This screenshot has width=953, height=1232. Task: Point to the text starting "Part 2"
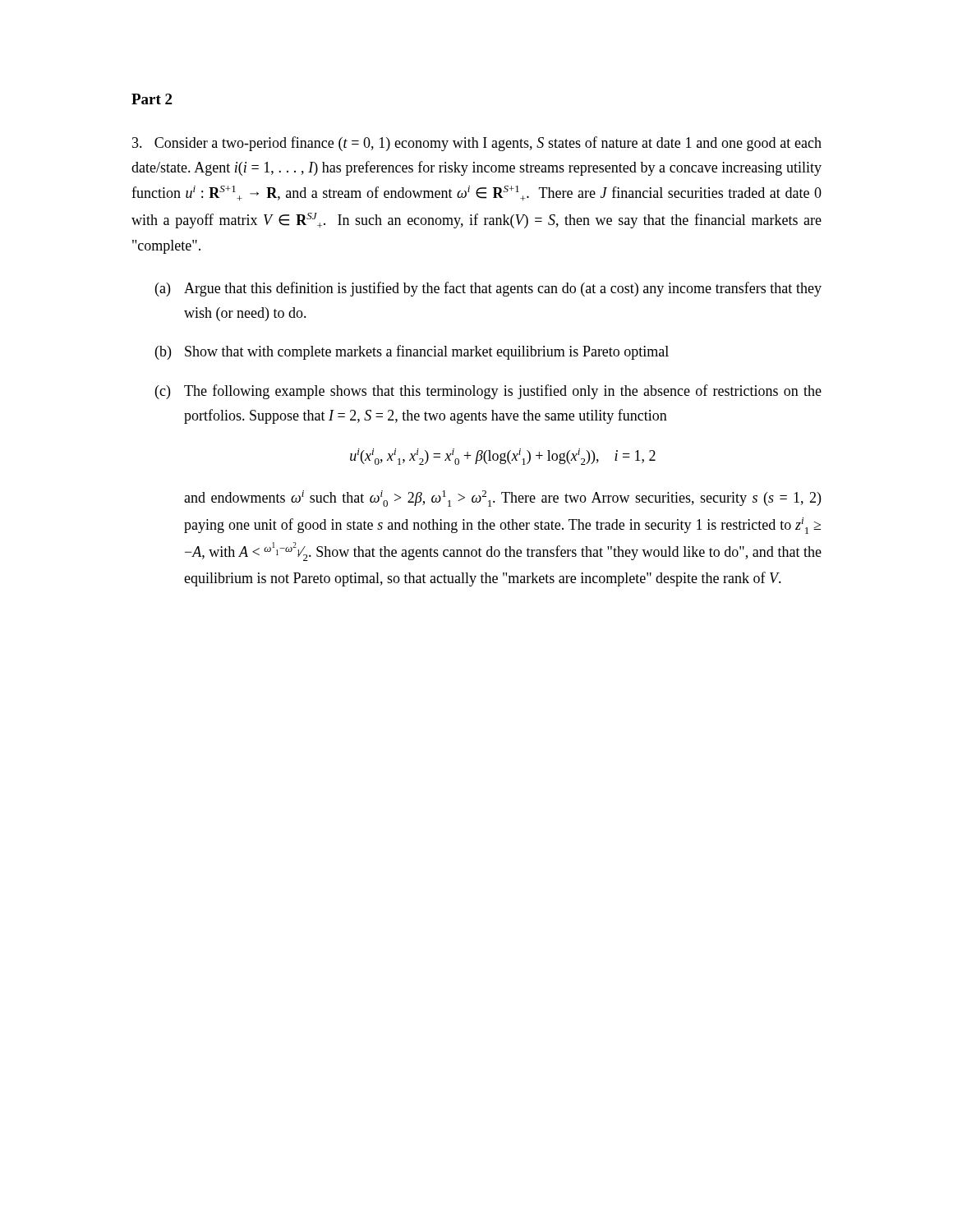point(152,99)
